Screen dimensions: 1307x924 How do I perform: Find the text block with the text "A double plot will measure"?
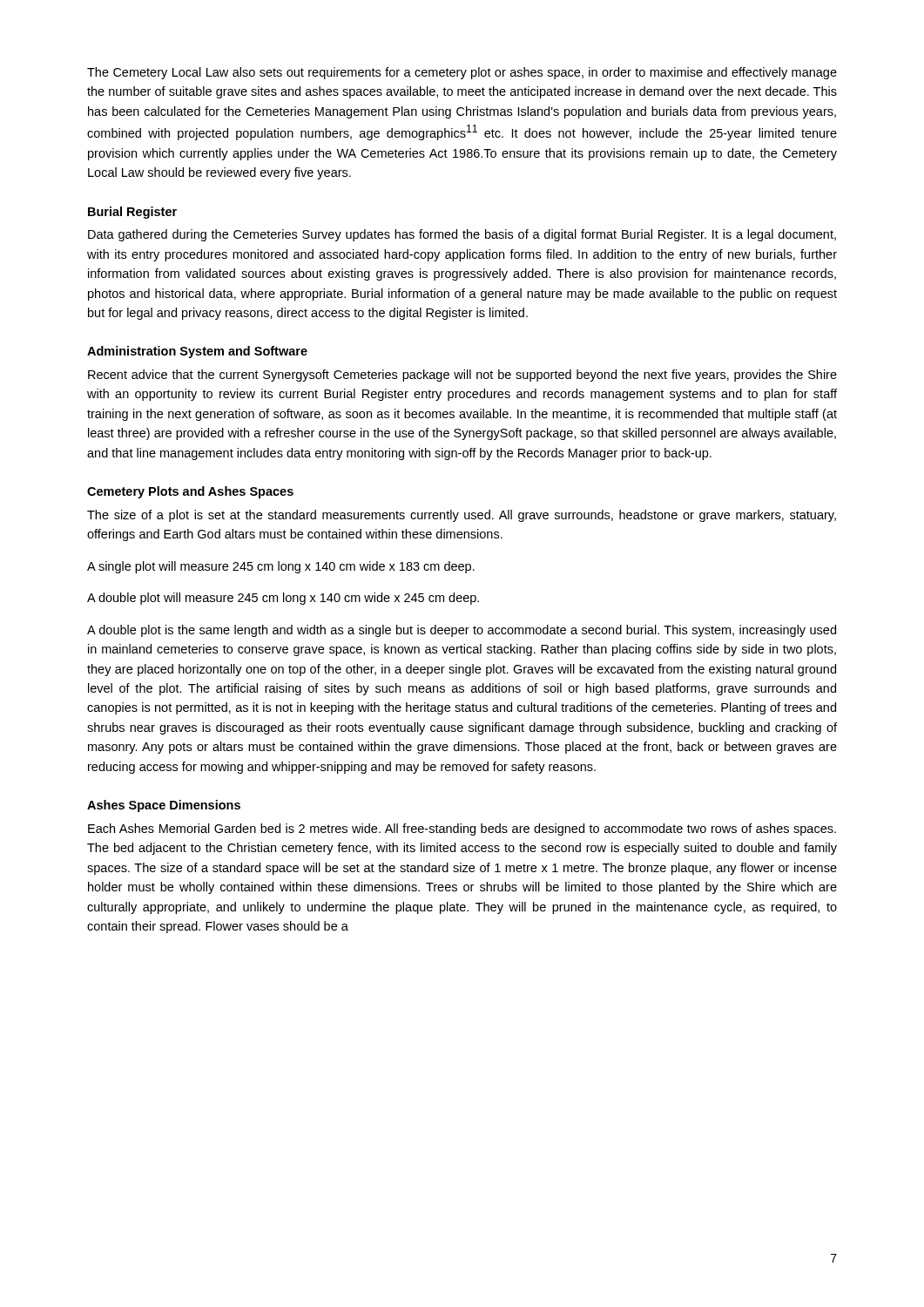tap(284, 598)
